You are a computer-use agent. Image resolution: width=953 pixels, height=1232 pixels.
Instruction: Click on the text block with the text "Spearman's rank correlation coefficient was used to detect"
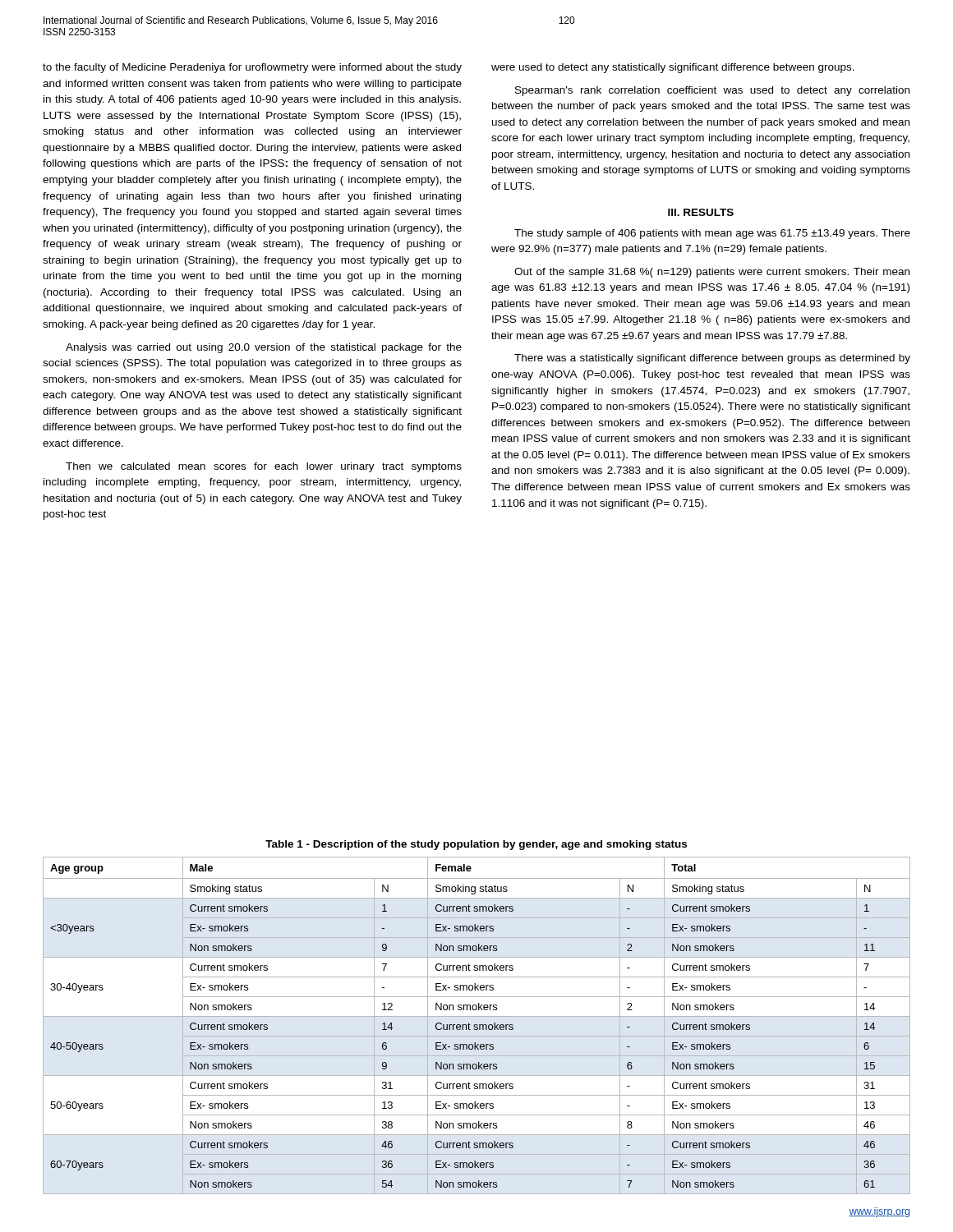click(x=701, y=138)
